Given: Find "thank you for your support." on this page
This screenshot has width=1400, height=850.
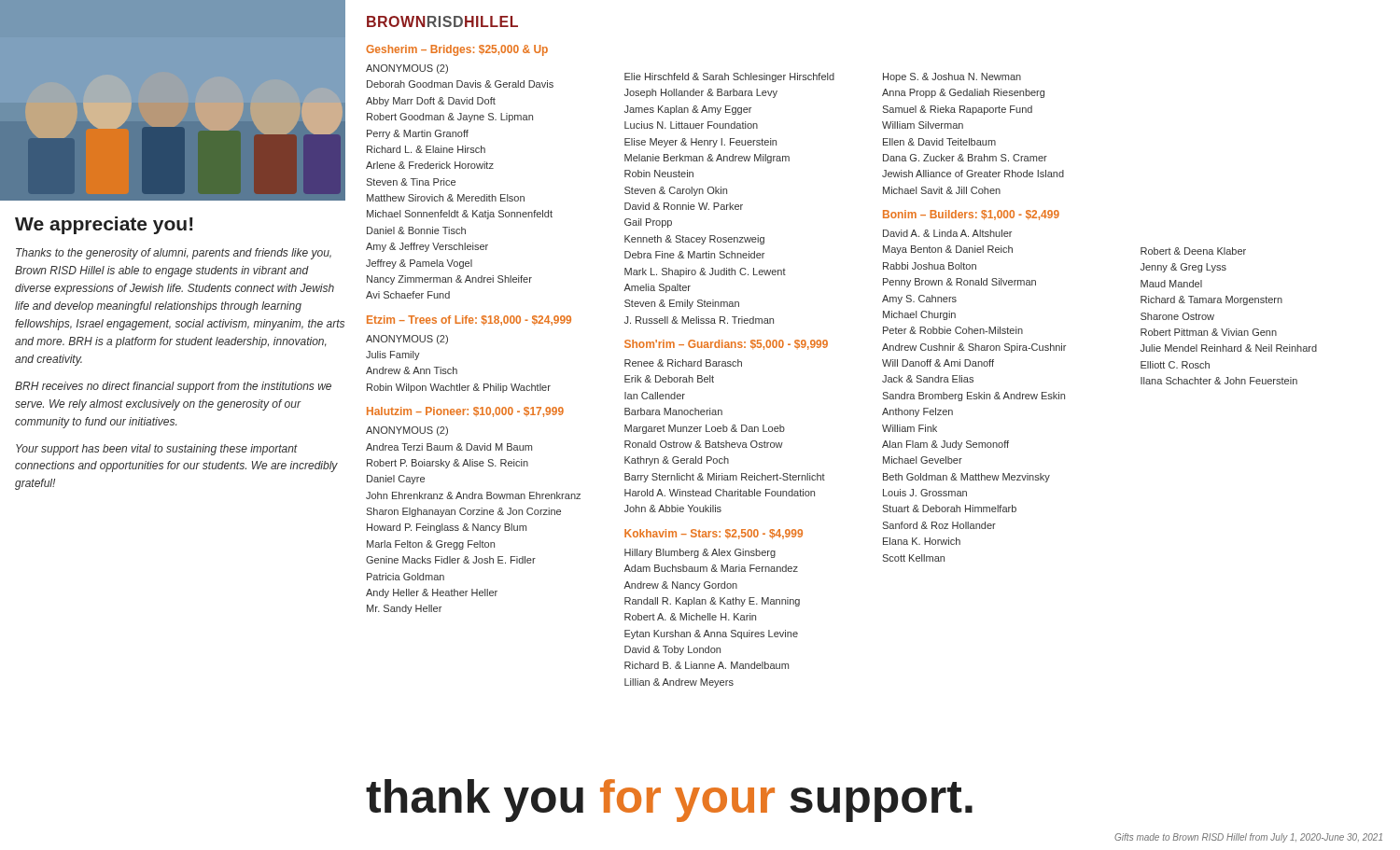Looking at the screenshot, I should [670, 797].
